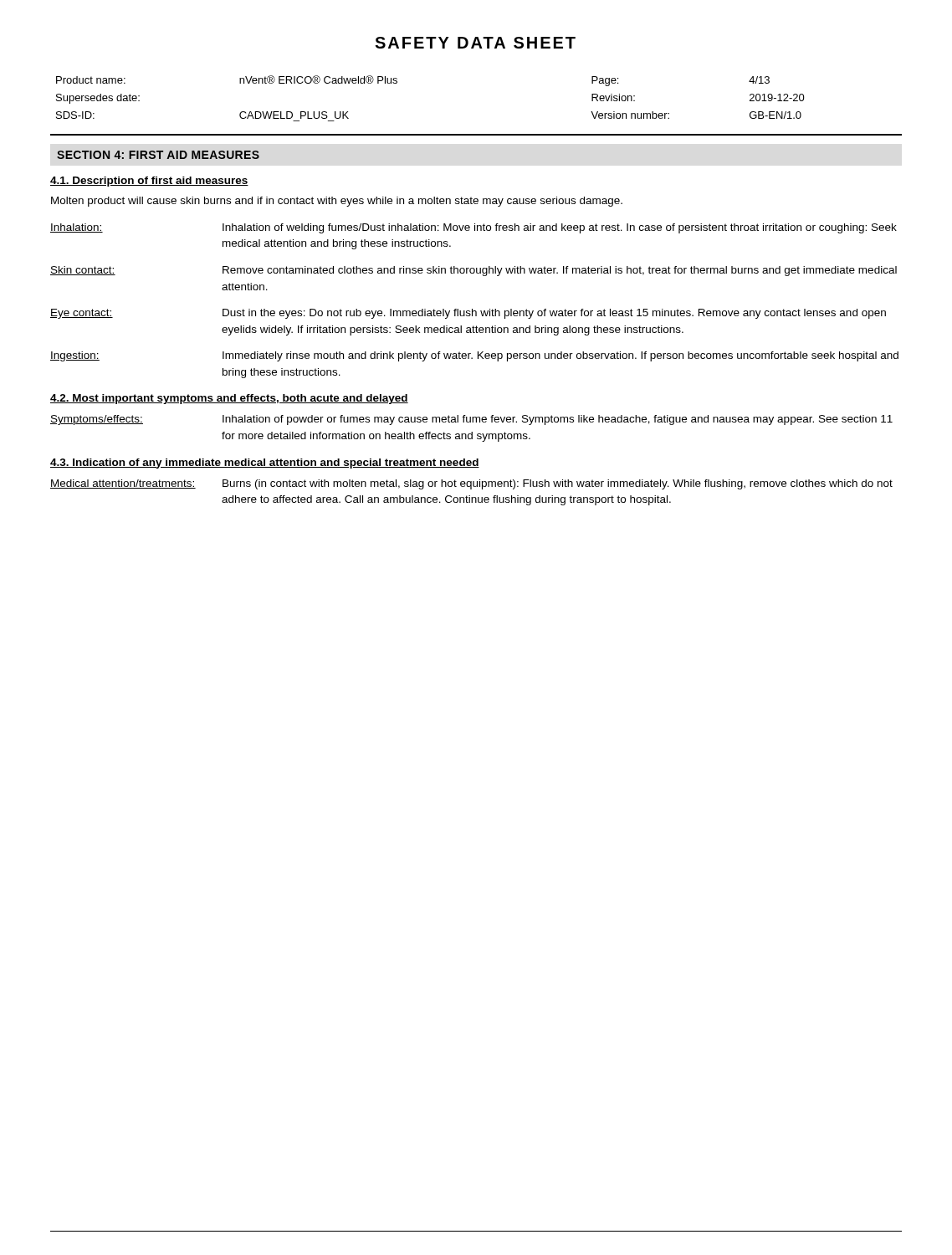The width and height of the screenshot is (952, 1255).
Task: Locate the text block starting "SAFETY DATA SHEET"
Action: (476, 43)
